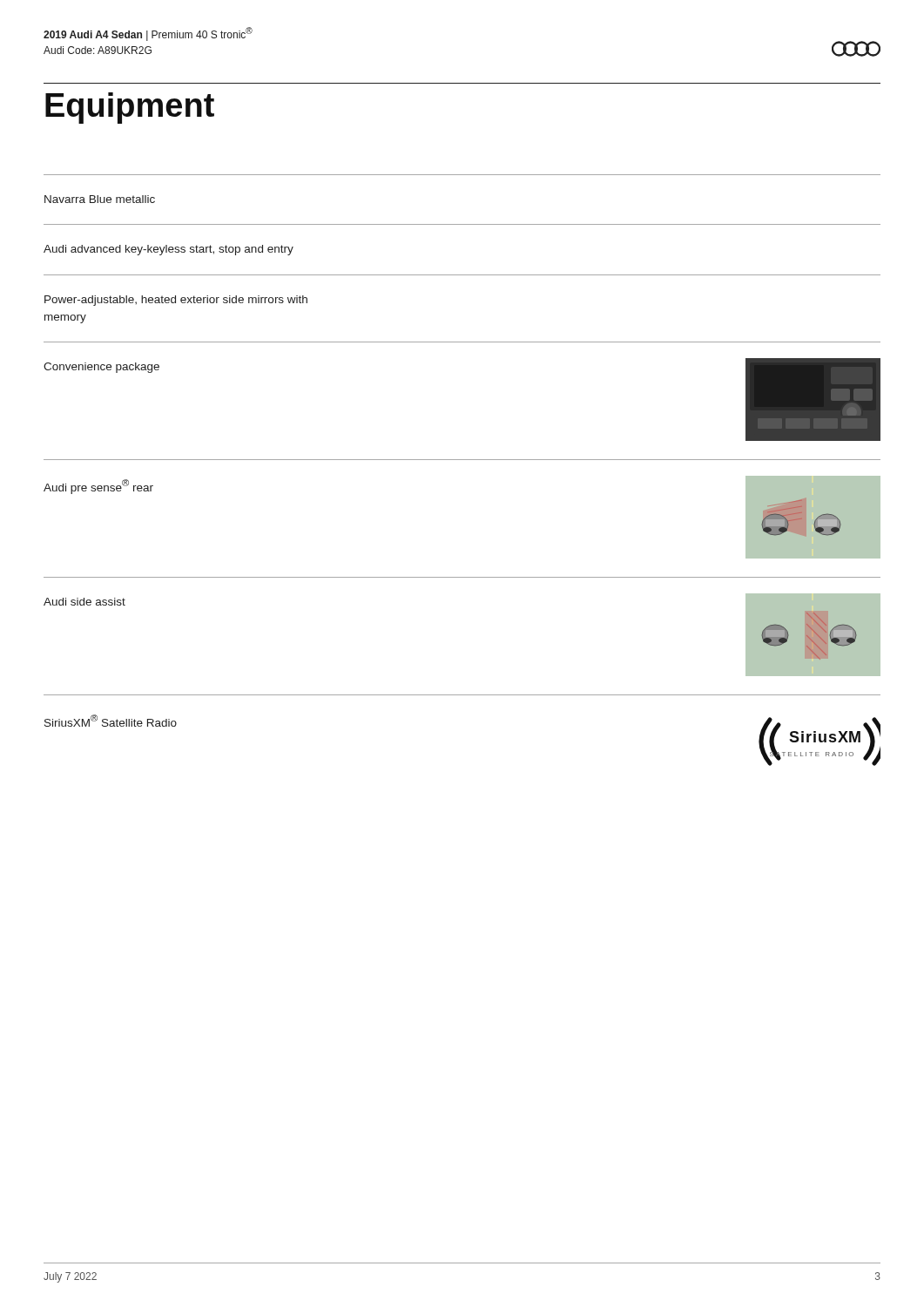This screenshot has height=1307, width=924.
Task: Click where it says "Audi pre sense® rear"
Action: click(98, 486)
